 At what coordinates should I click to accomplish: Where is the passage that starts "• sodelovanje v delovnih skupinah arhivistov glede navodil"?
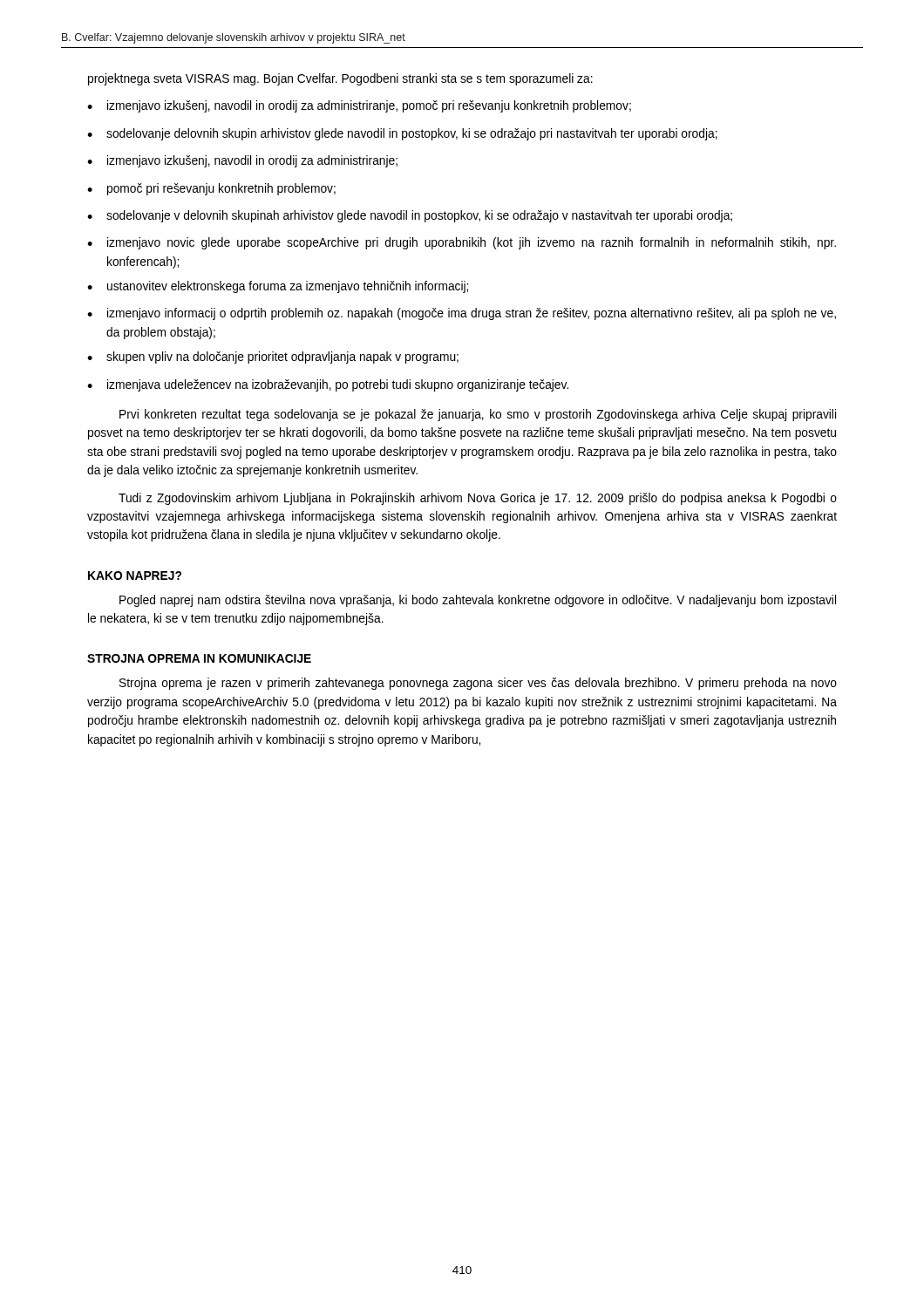pos(462,217)
